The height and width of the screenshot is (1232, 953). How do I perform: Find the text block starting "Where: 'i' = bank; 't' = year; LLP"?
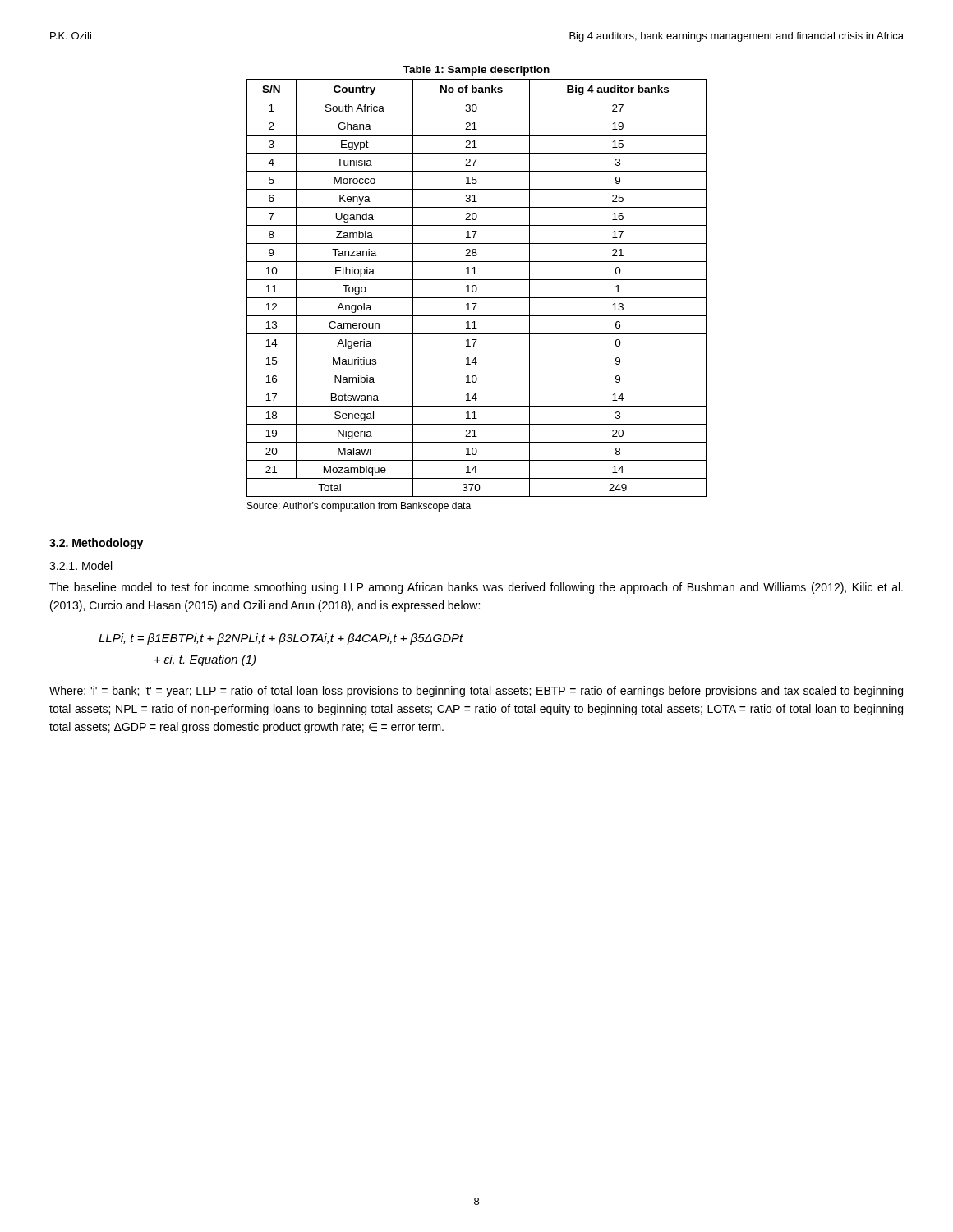[x=476, y=709]
